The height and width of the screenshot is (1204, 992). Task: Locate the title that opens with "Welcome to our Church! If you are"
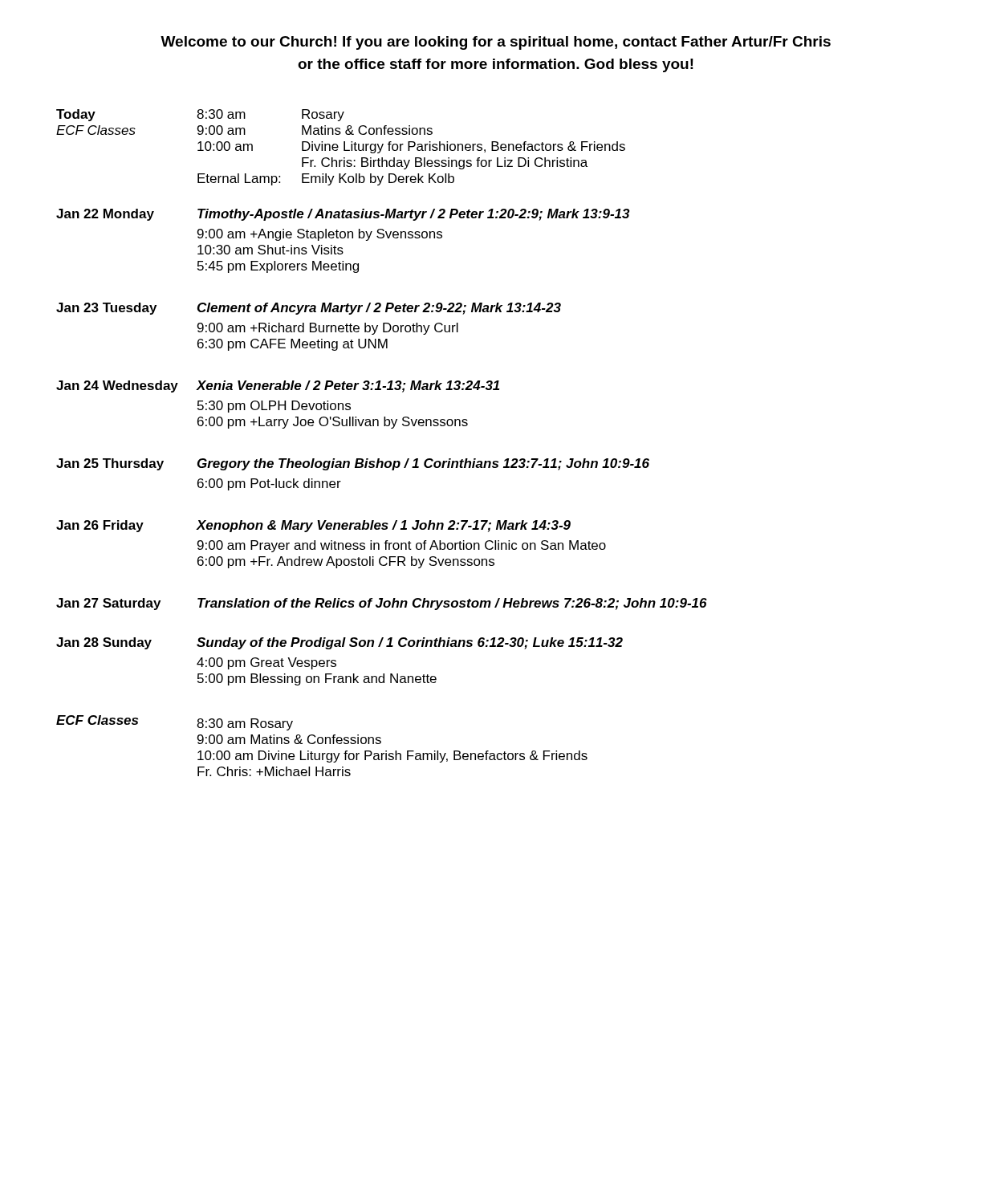pyautogui.click(x=496, y=53)
